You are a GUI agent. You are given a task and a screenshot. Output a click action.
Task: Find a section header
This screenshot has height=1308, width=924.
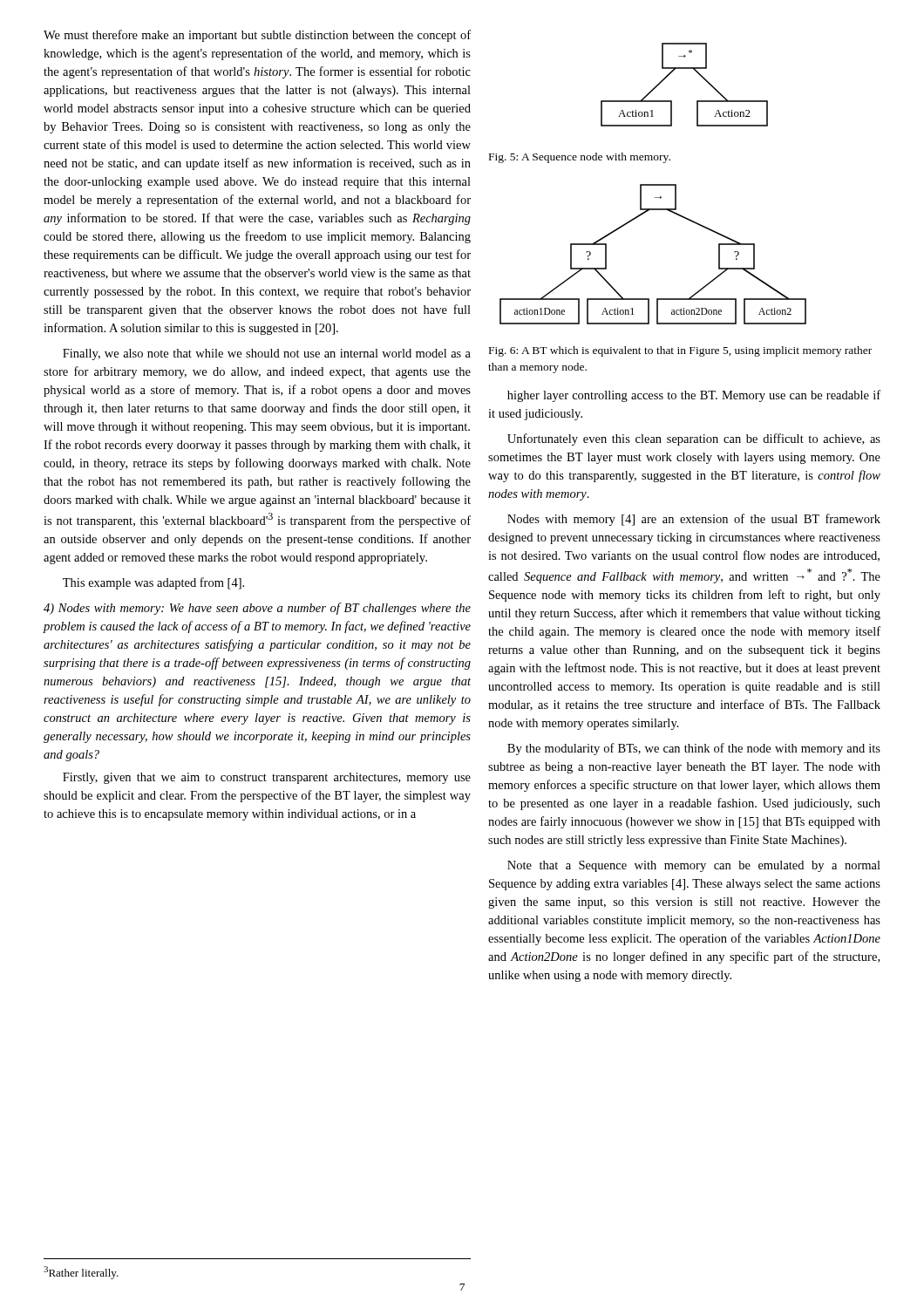point(257,682)
